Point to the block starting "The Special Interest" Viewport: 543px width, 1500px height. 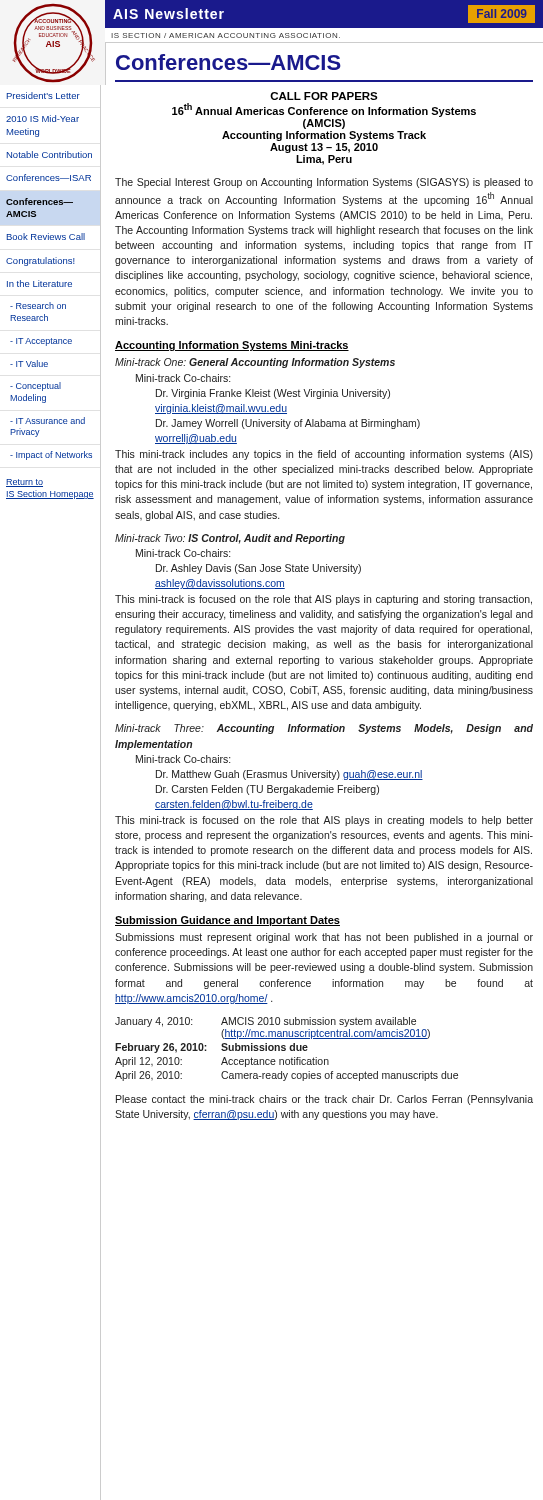coord(324,251)
